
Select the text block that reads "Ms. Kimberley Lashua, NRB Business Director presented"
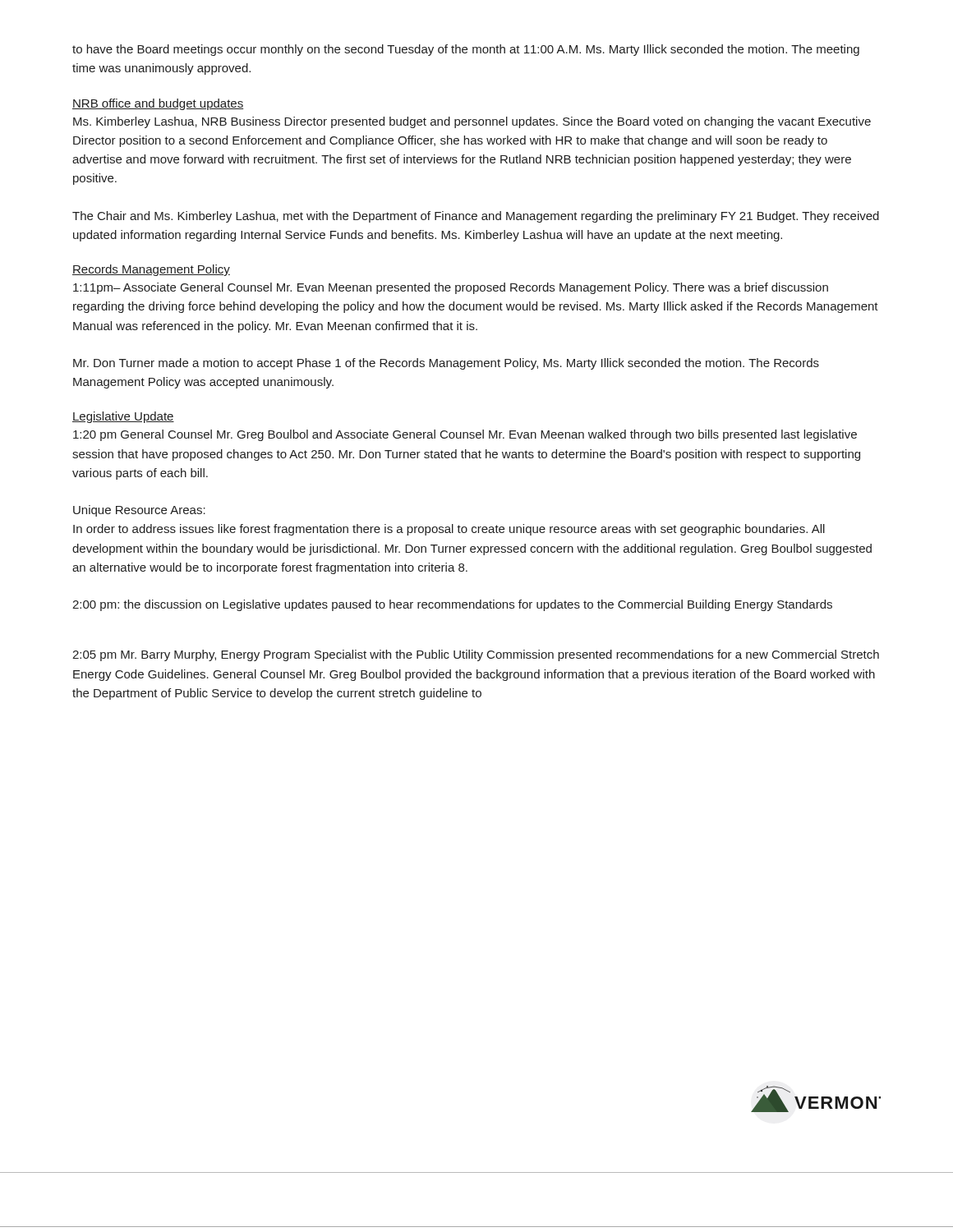point(472,149)
